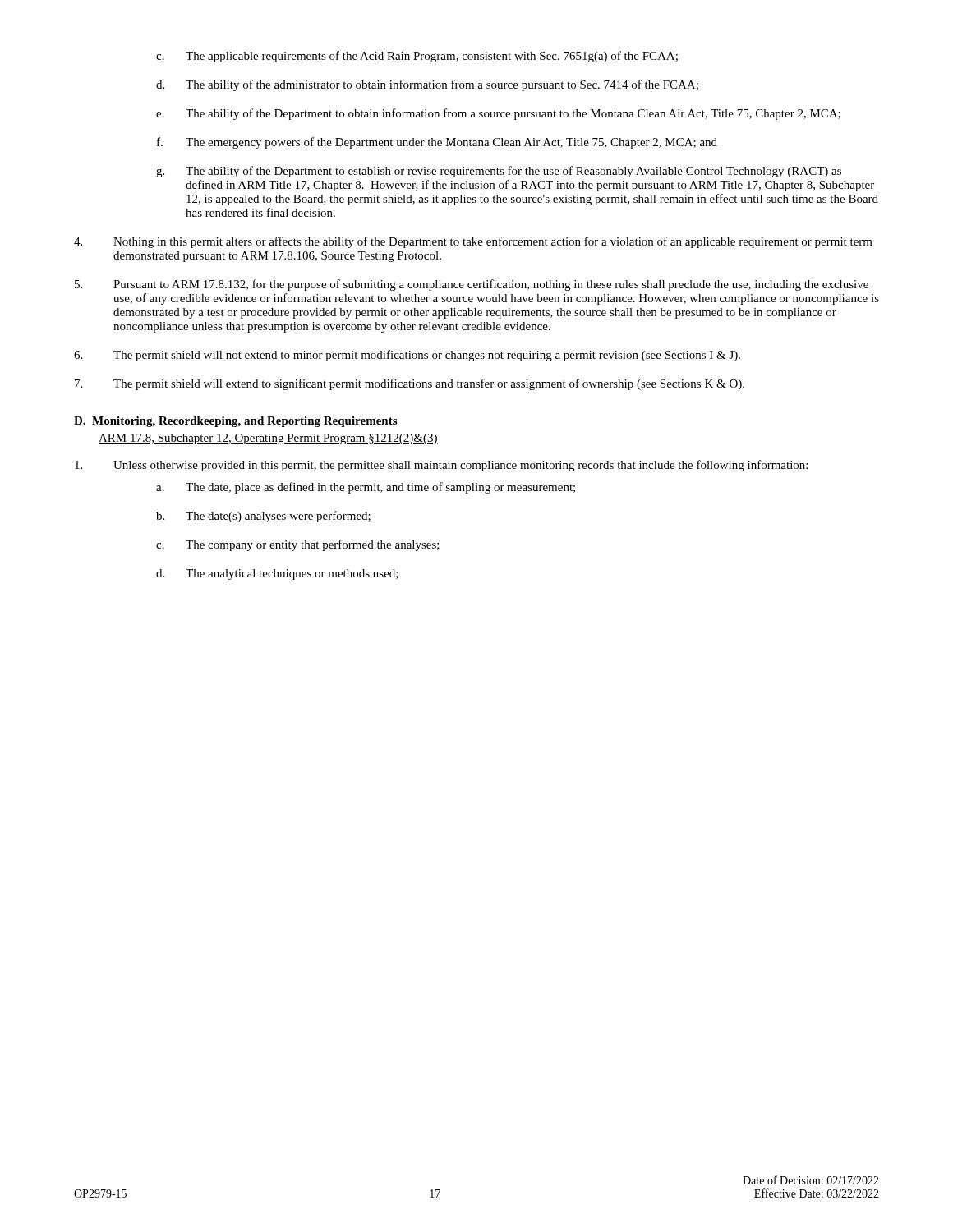This screenshot has width=953, height=1232.
Task: Click on the text starting "c. The company or entity that performed the"
Action: click(x=298, y=545)
